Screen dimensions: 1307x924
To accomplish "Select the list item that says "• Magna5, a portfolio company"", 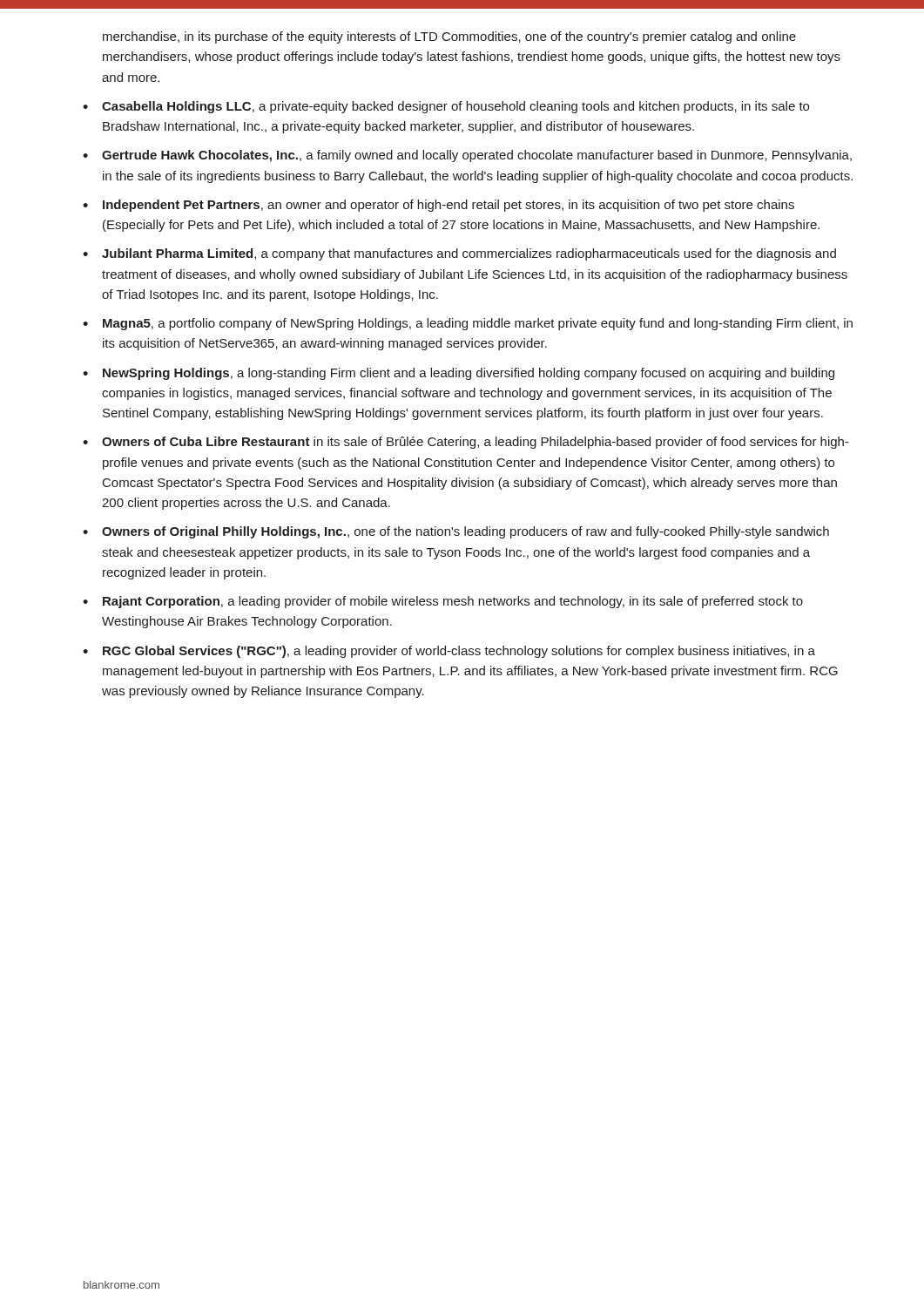I will point(471,333).
